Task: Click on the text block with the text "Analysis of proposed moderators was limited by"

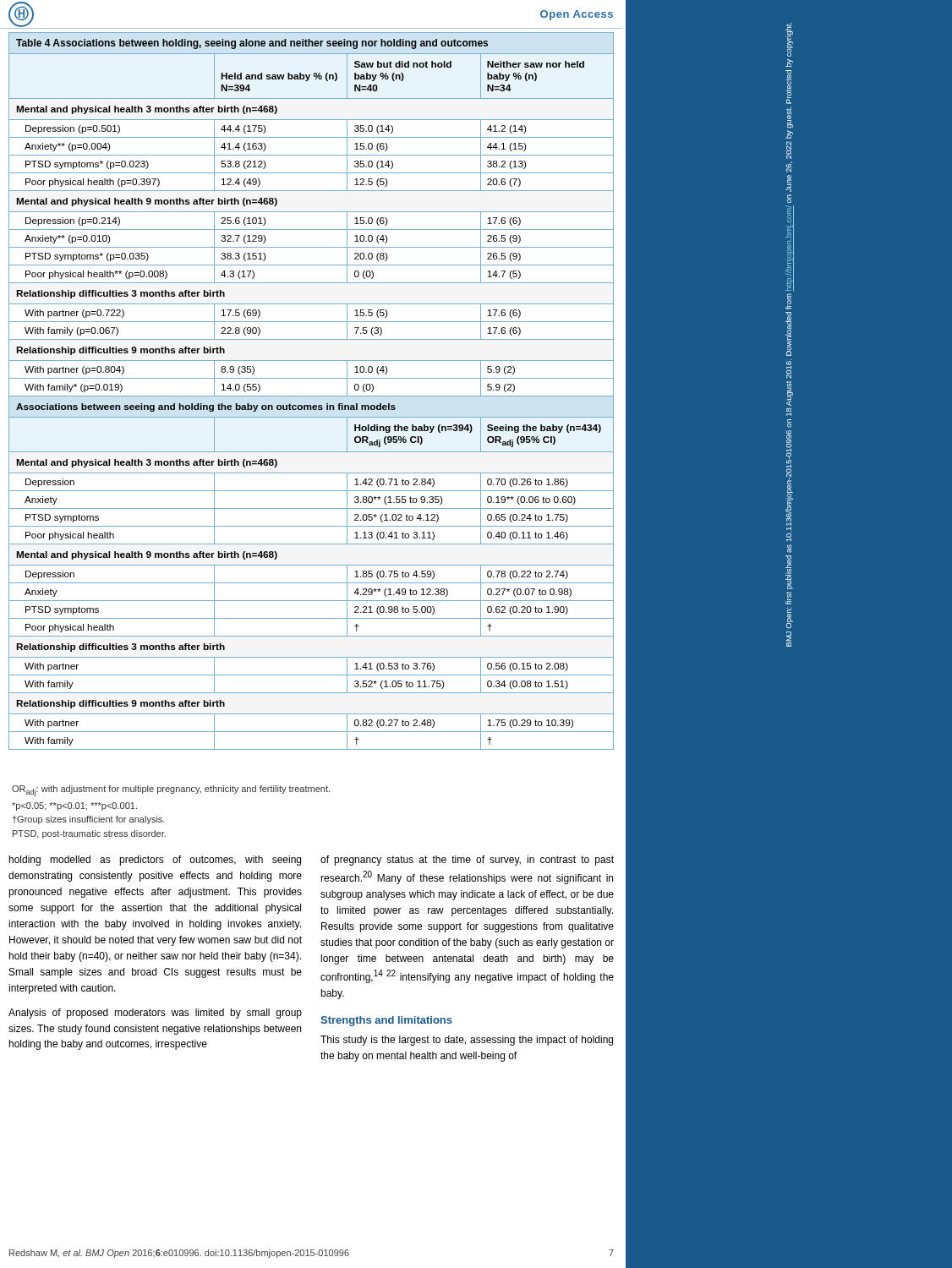Action: [x=155, y=1028]
